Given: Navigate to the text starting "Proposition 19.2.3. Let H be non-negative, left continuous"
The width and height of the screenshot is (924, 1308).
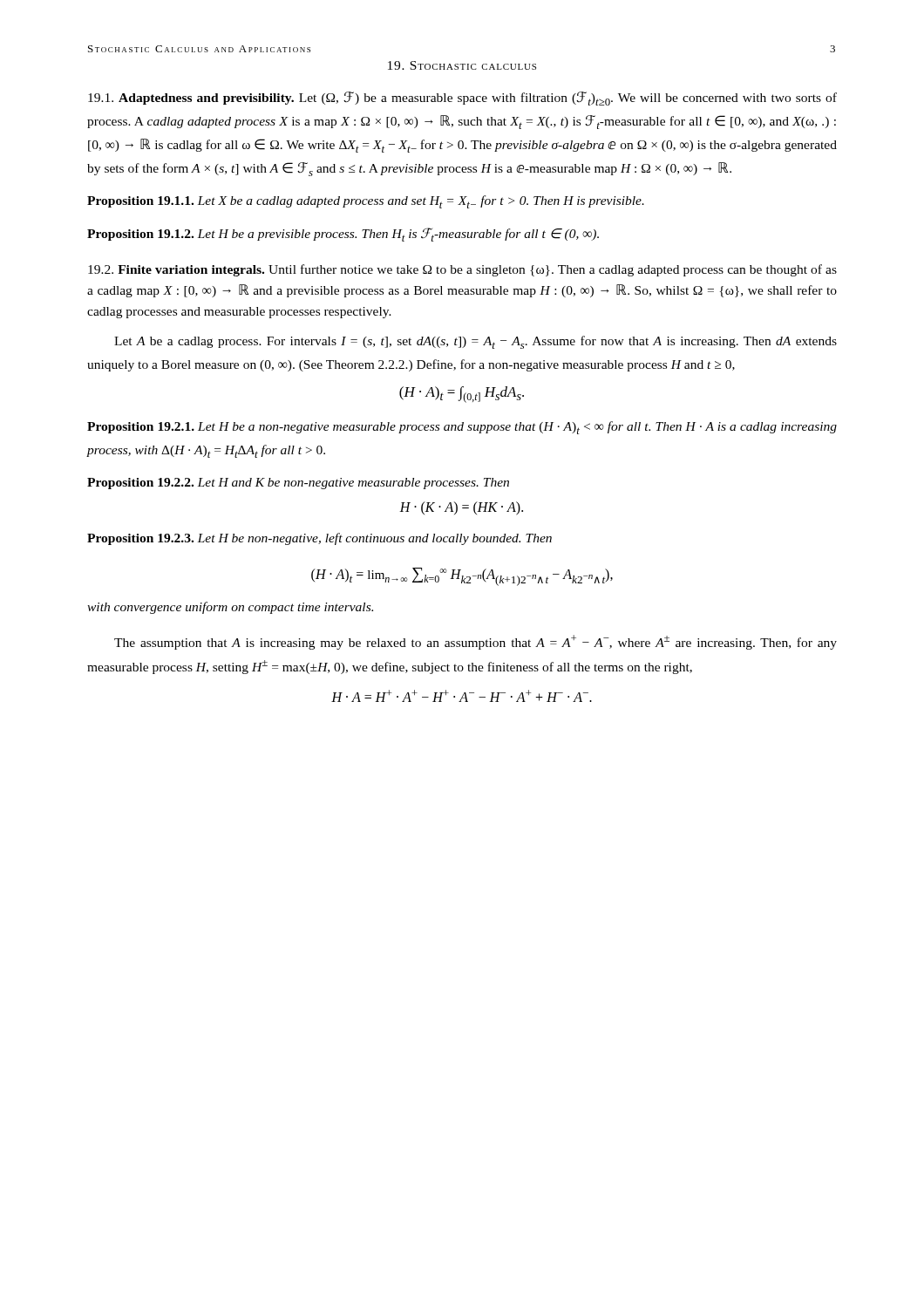Looking at the screenshot, I should coord(320,538).
